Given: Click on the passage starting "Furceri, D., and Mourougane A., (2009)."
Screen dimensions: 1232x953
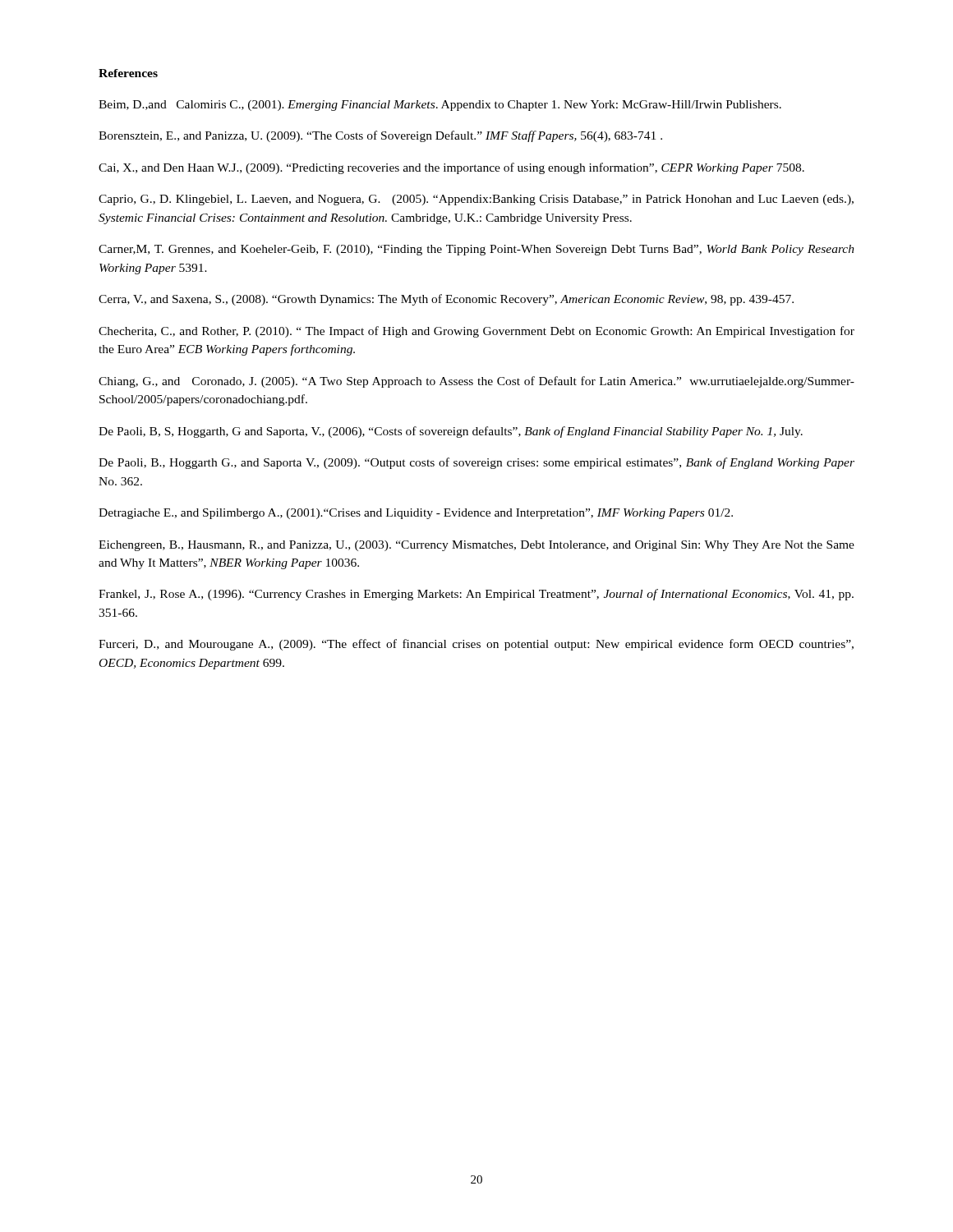Looking at the screenshot, I should (476, 653).
